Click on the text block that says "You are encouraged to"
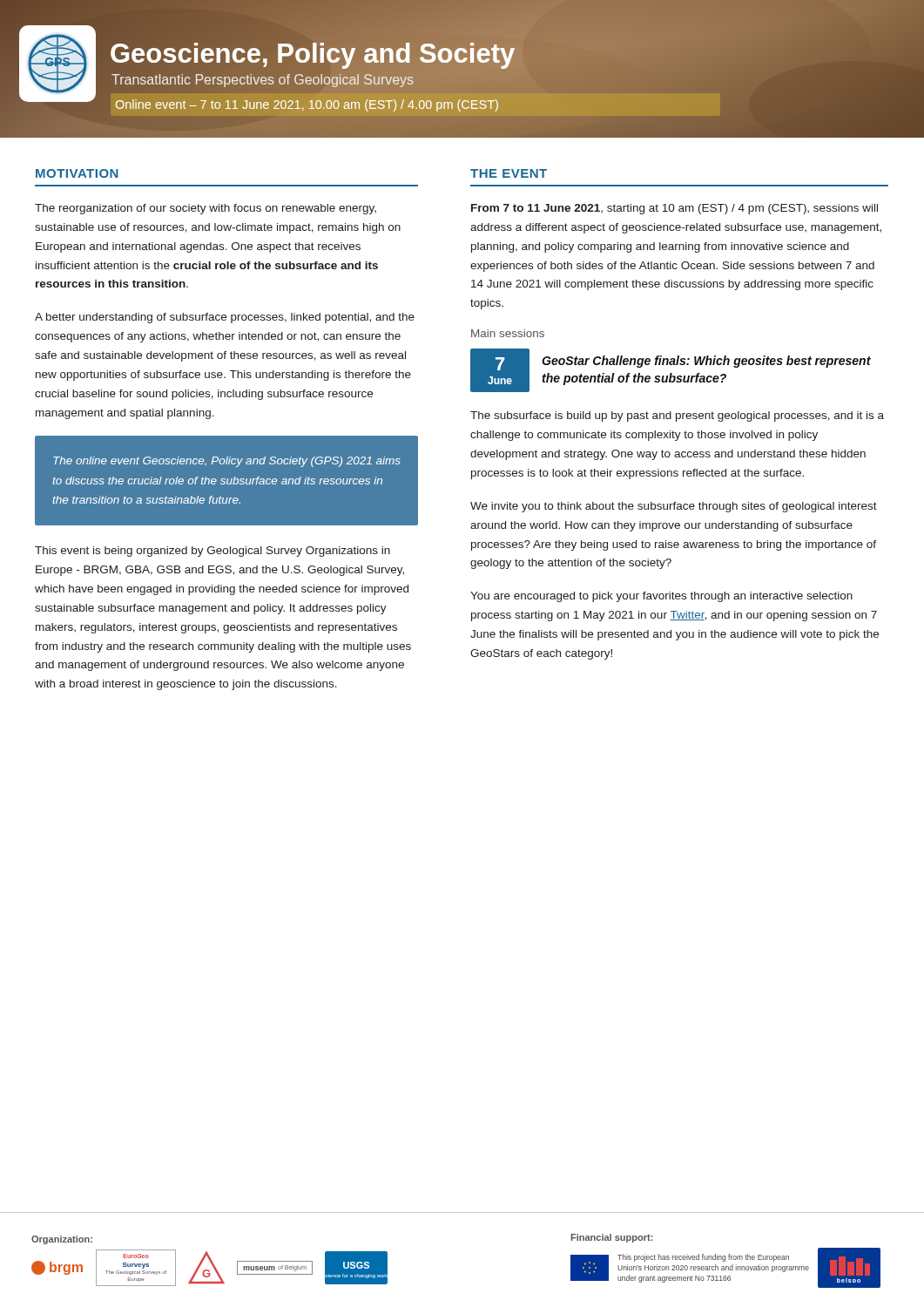This screenshot has width=924, height=1307. (675, 624)
